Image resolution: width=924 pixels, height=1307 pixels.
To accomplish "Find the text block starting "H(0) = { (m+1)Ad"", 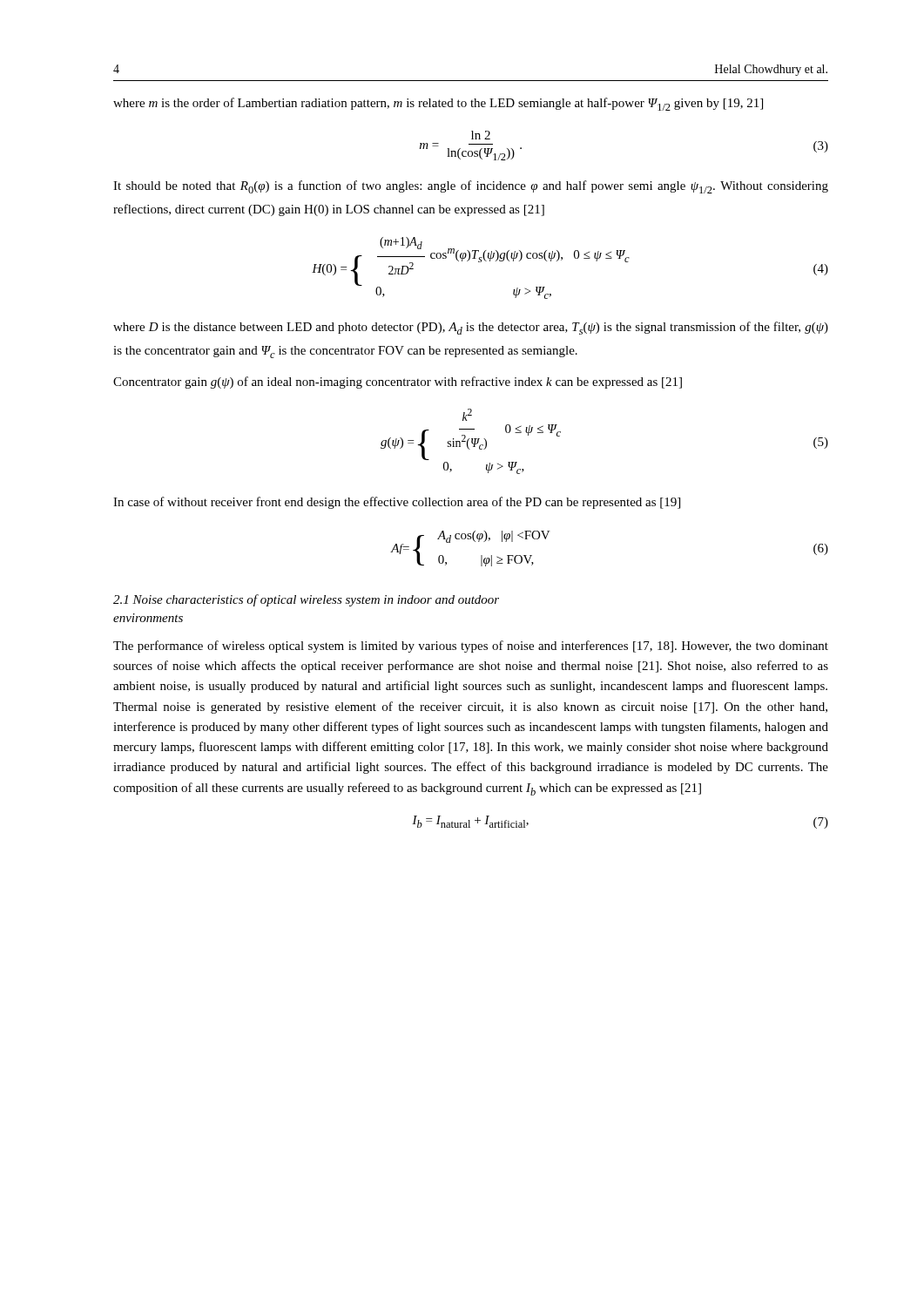I will pyautogui.click(x=471, y=268).
